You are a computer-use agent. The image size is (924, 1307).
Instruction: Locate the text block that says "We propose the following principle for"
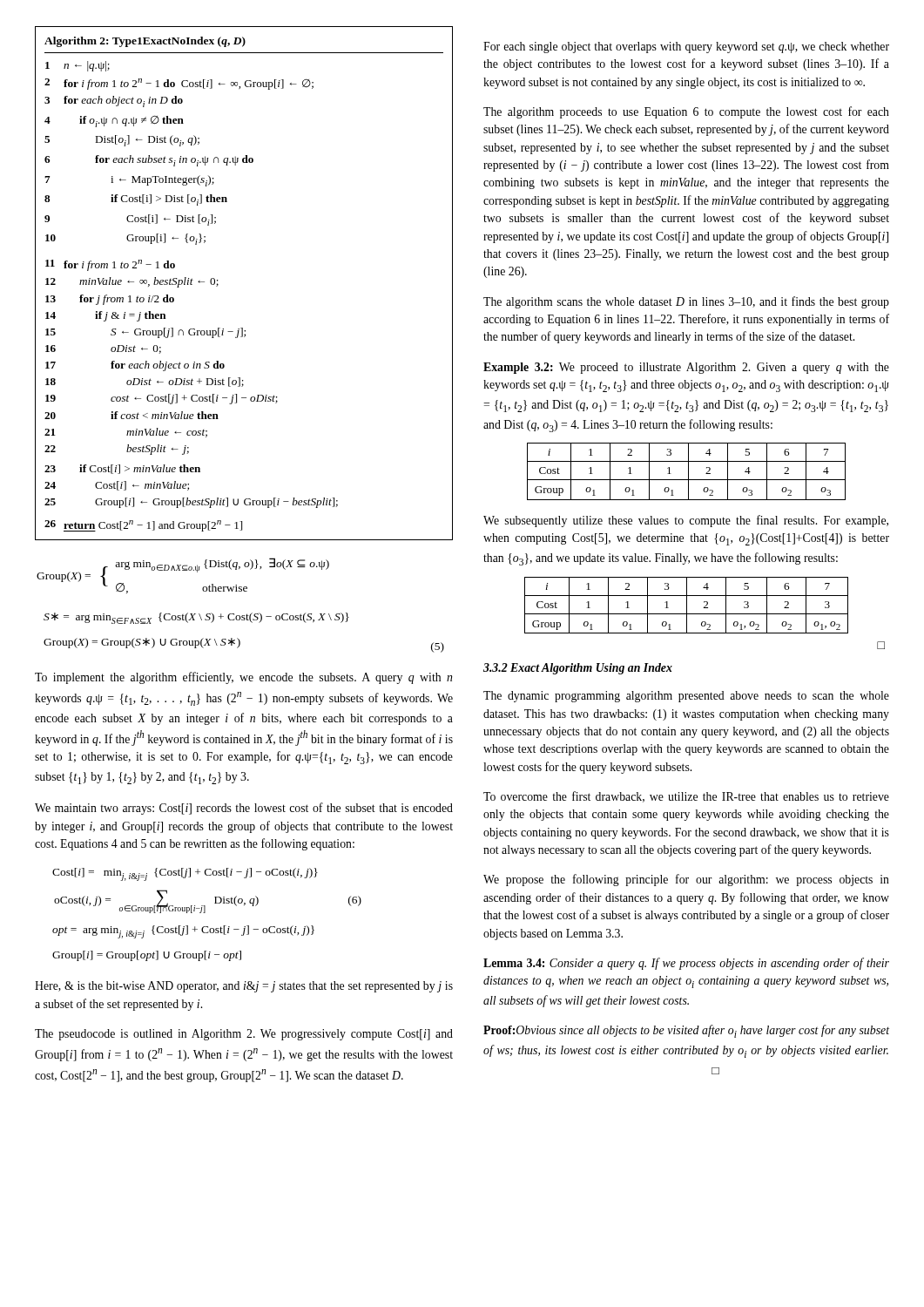coord(686,907)
